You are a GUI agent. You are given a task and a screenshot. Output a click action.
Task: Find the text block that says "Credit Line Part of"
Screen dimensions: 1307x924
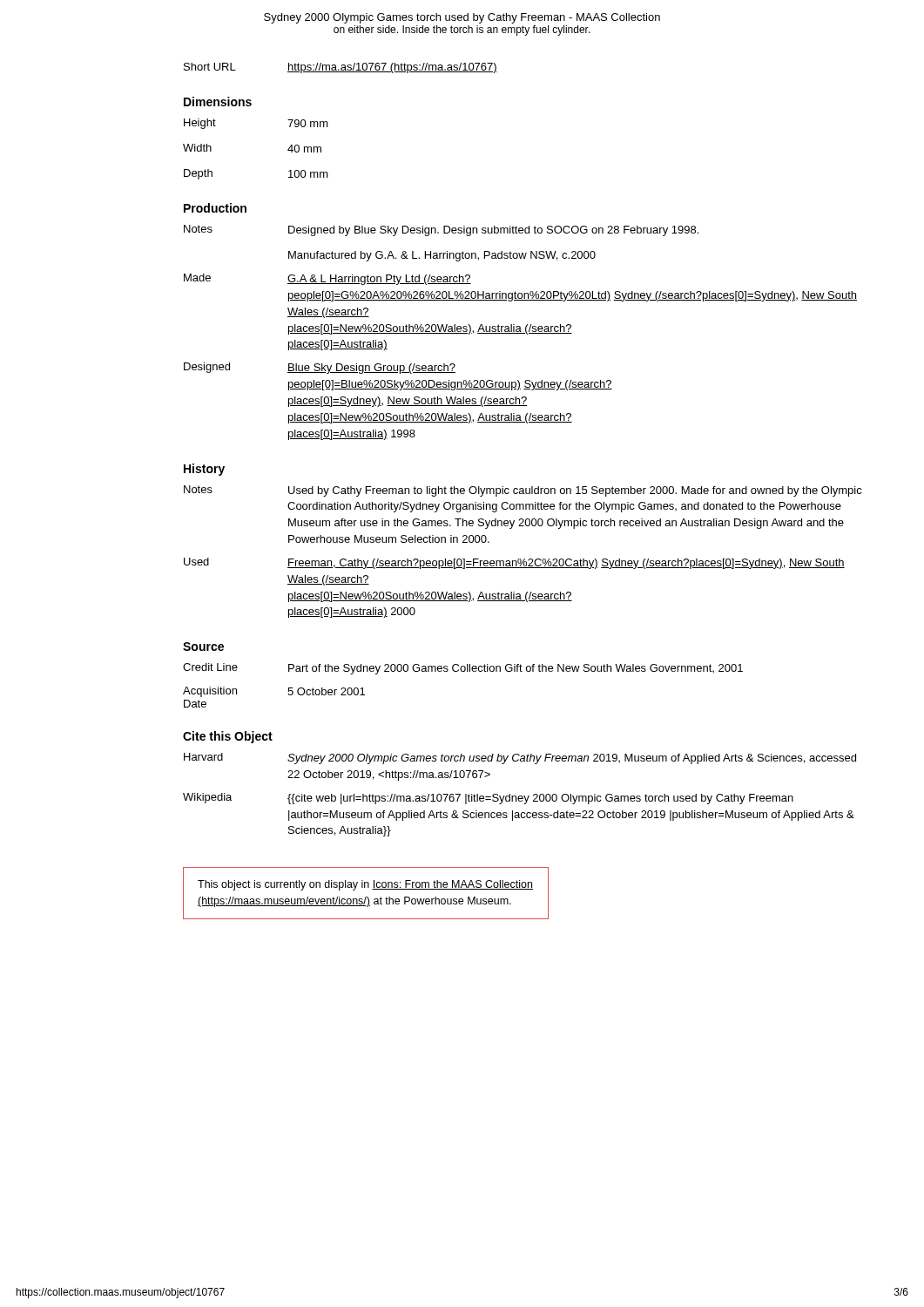(x=523, y=669)
